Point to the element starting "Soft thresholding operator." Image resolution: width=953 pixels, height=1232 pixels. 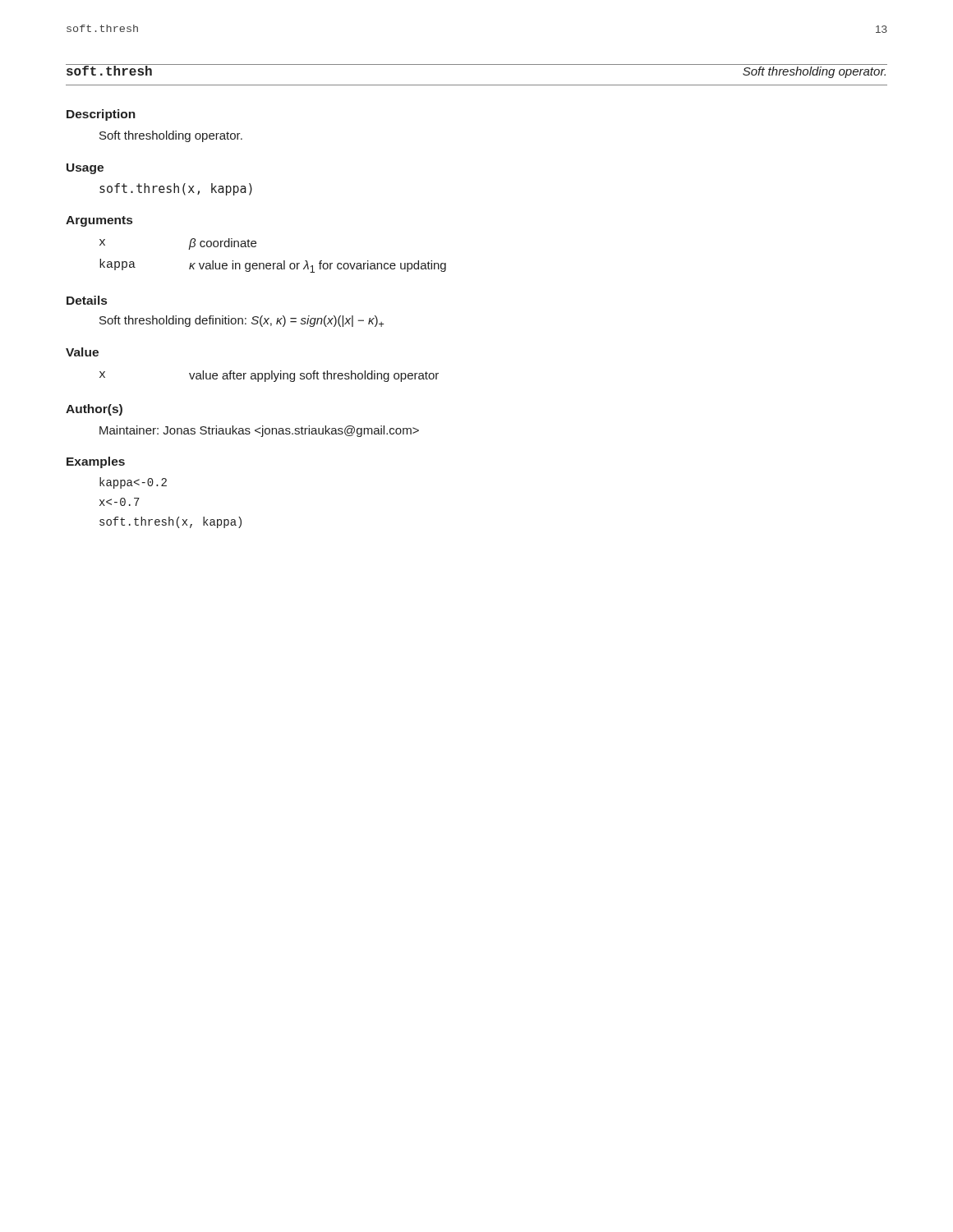171,135
